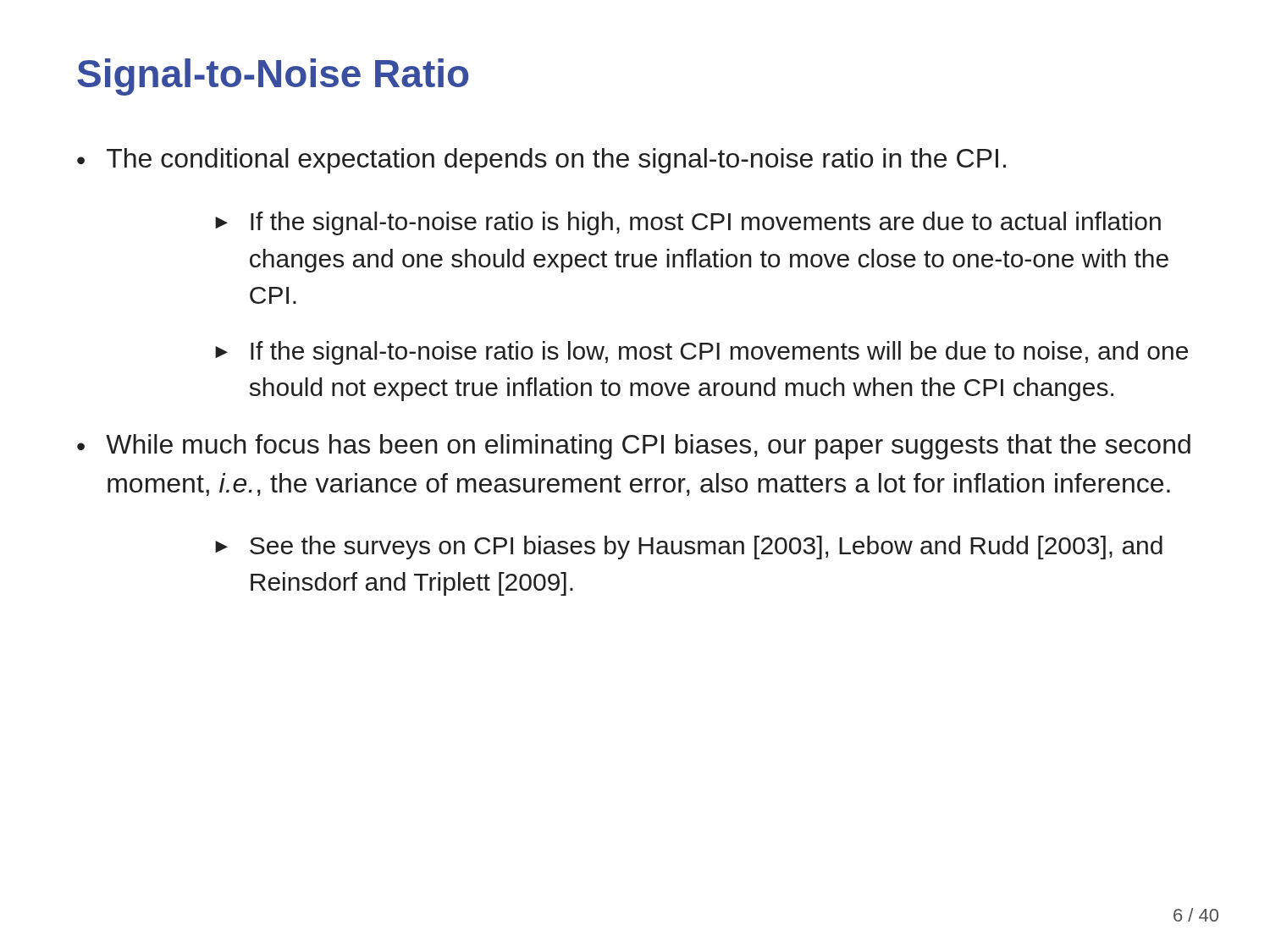Find the list item that reads "► See the surveys on CPI biases"

(703, 564)
